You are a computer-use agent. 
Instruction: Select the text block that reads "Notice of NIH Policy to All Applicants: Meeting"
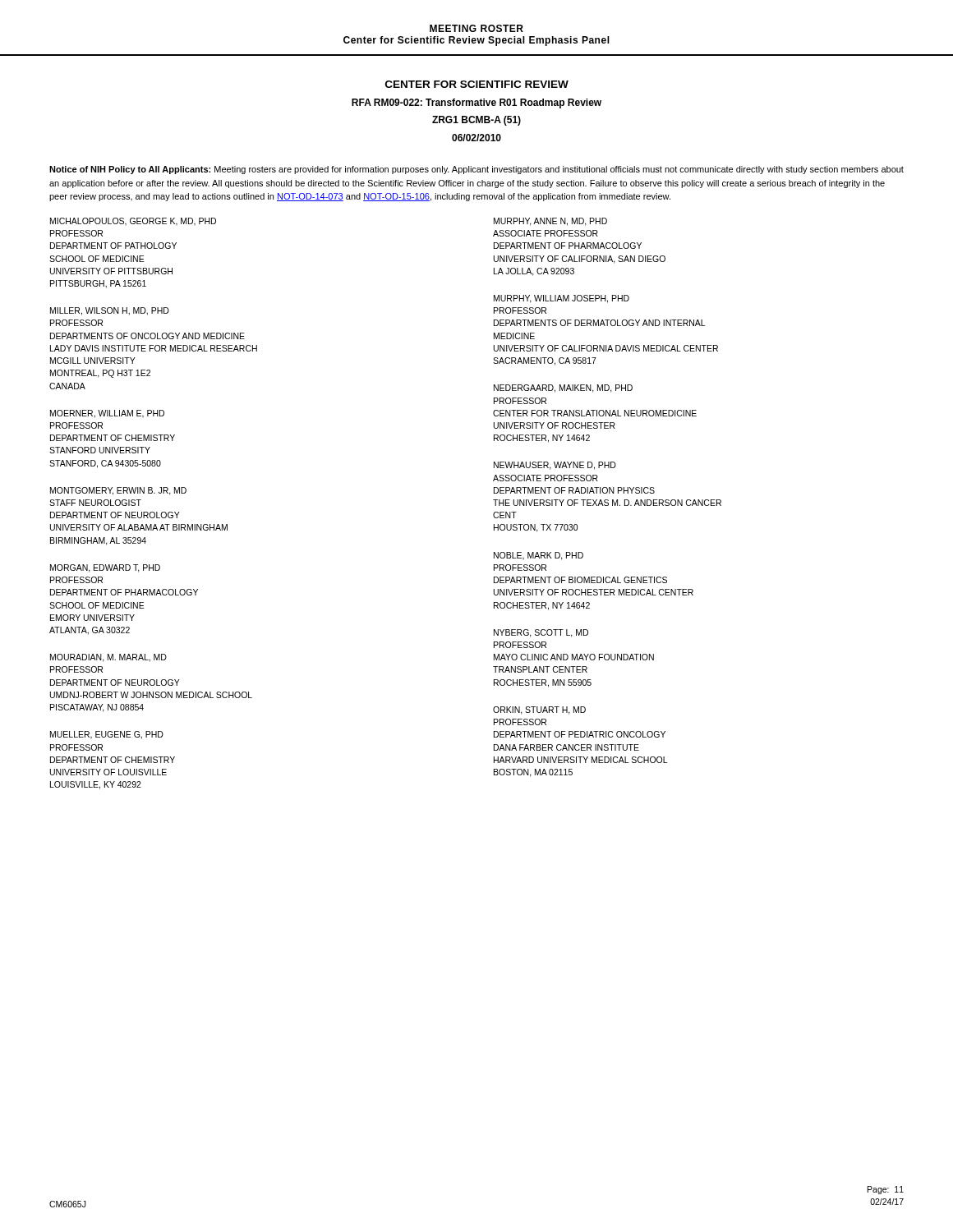(476, 183)
